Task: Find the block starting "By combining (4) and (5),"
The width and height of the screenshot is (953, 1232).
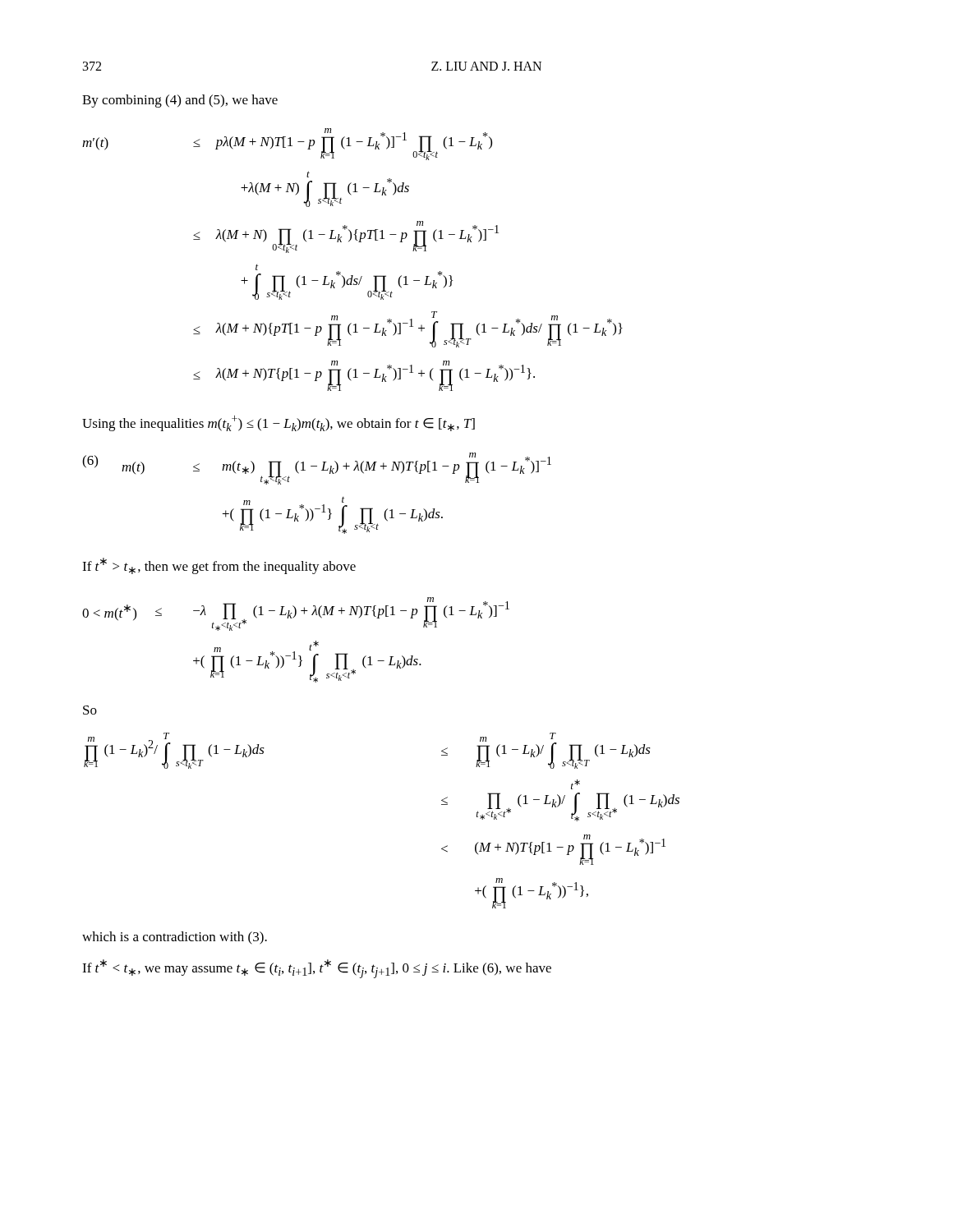Action: [180, 100]
